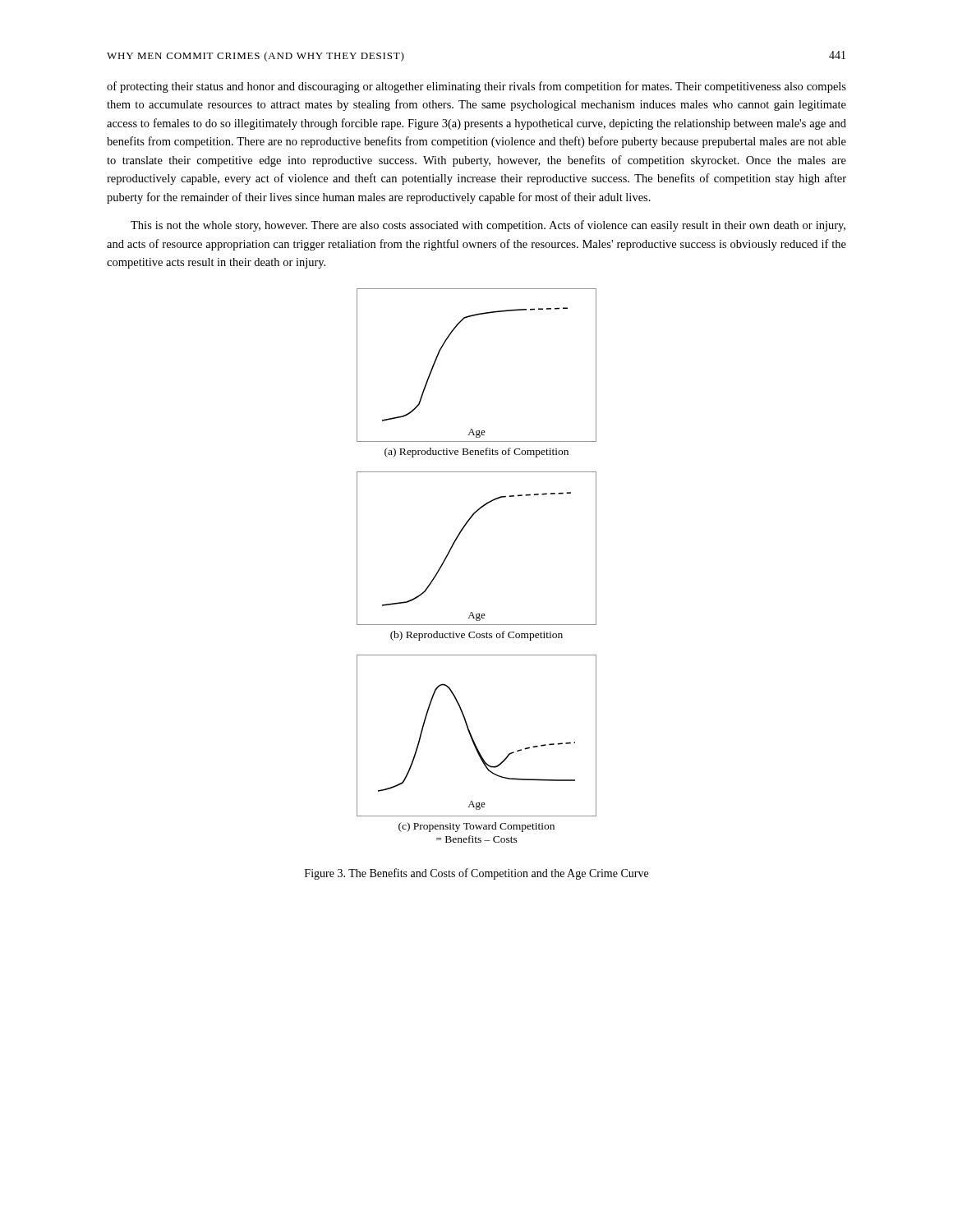This screenshot has width=953, height=1232.
Task: Find the caption that reads "Figure 3. The Benefits"
Action: (x=476, y=873)
